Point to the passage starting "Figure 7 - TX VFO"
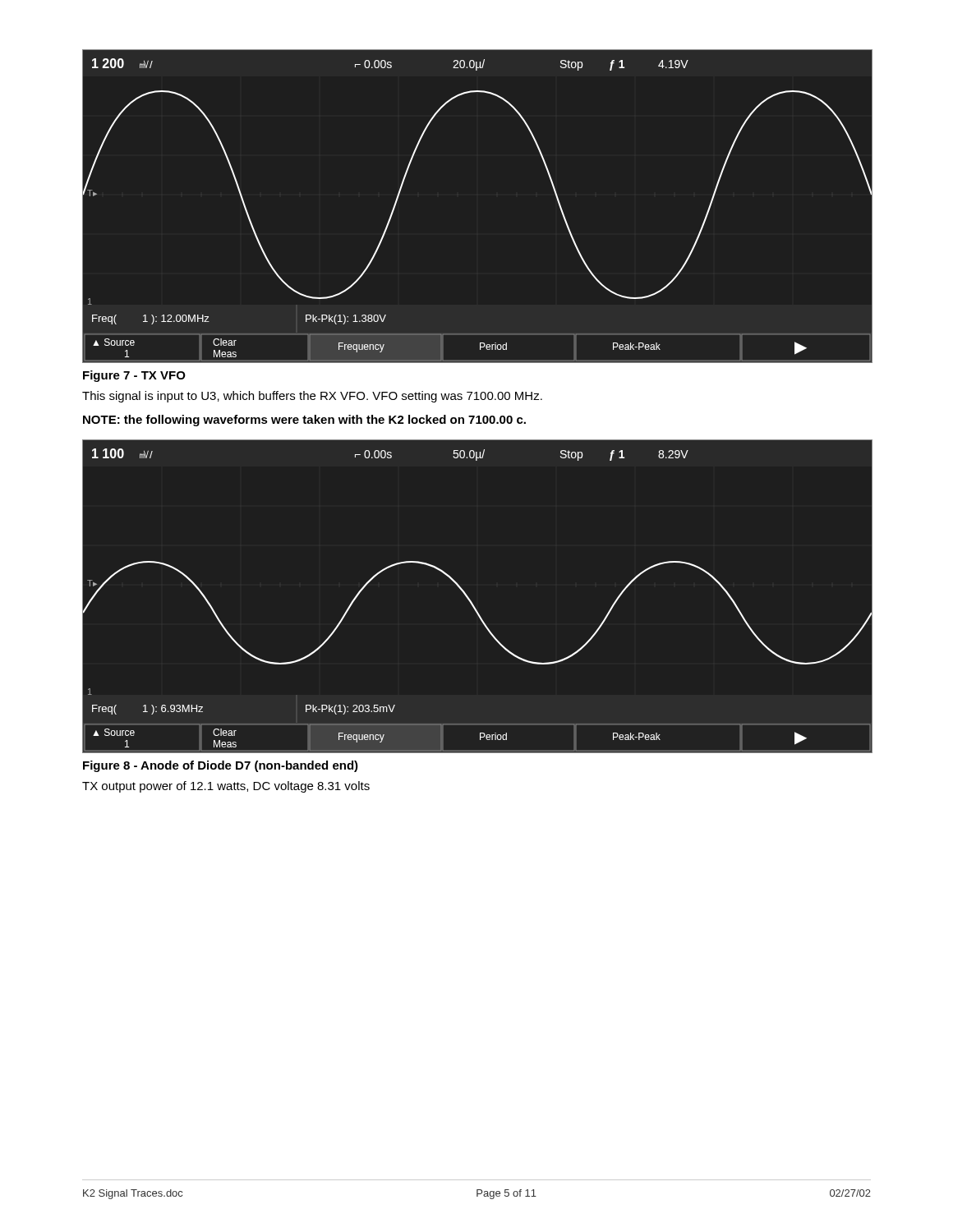Viewport: 953px width, 1232px height. coord(134,375)
